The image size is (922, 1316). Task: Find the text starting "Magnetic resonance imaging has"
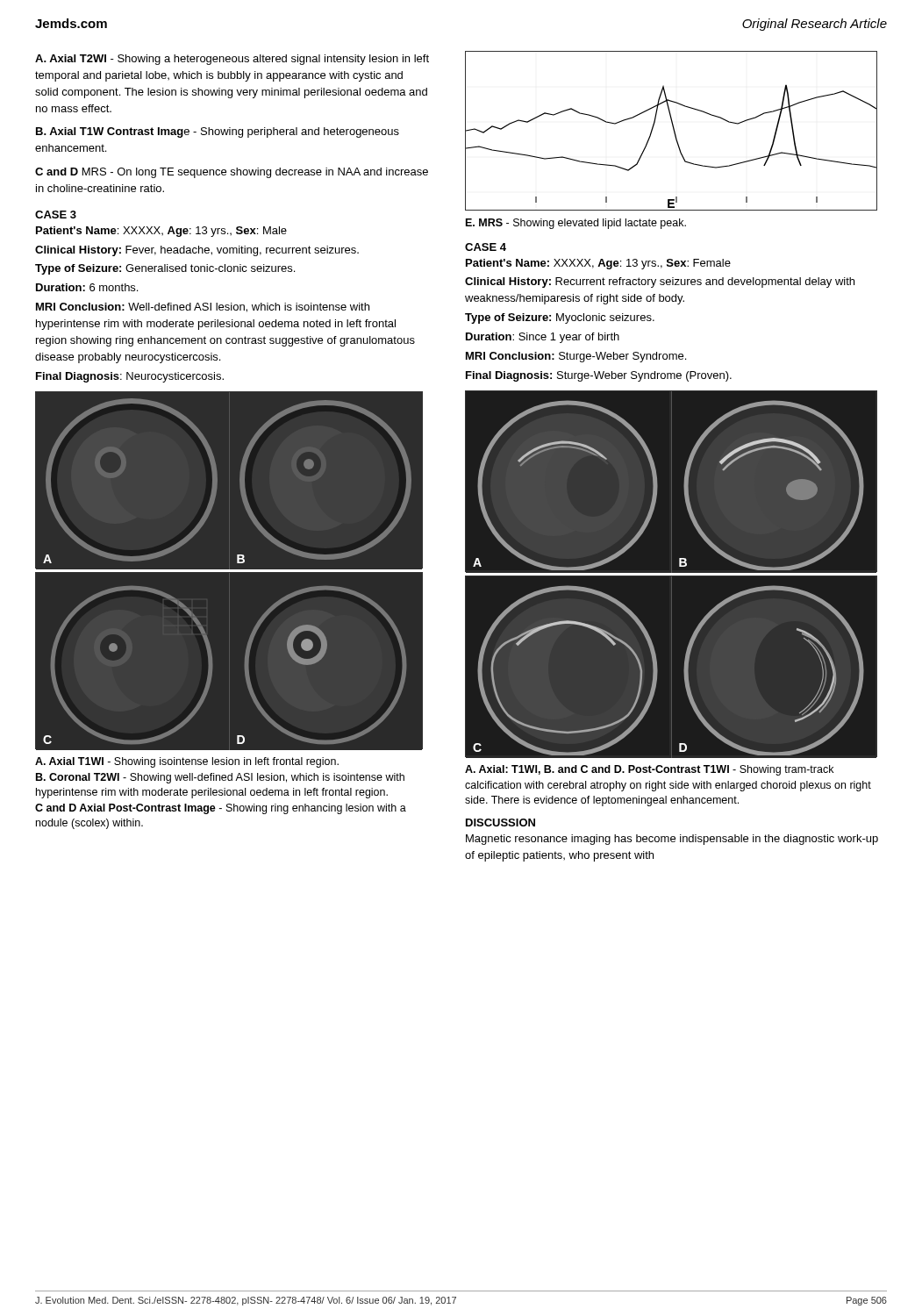(x=672, y=846)
